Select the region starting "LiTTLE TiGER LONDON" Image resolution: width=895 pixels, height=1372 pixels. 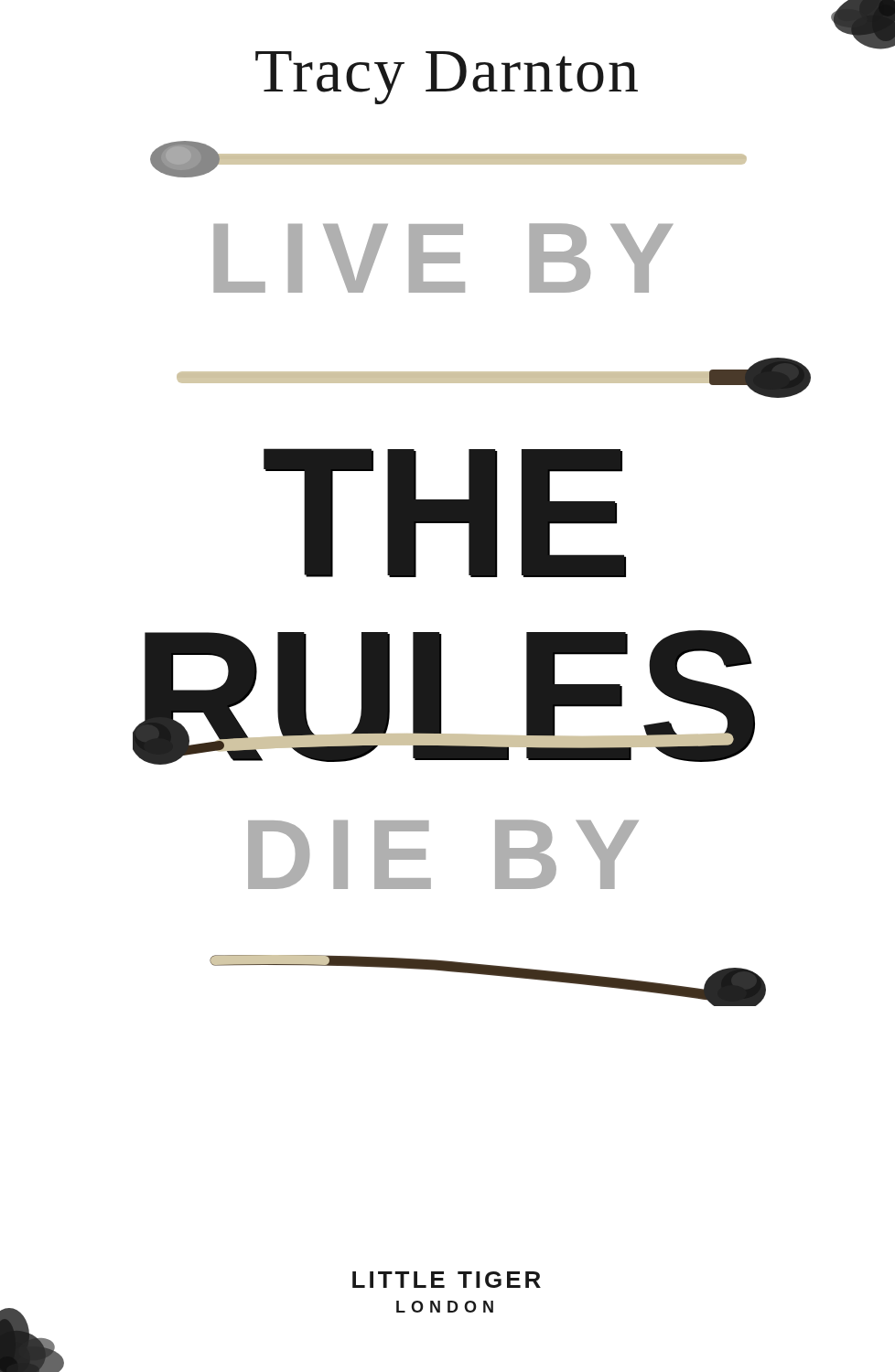448,1292
